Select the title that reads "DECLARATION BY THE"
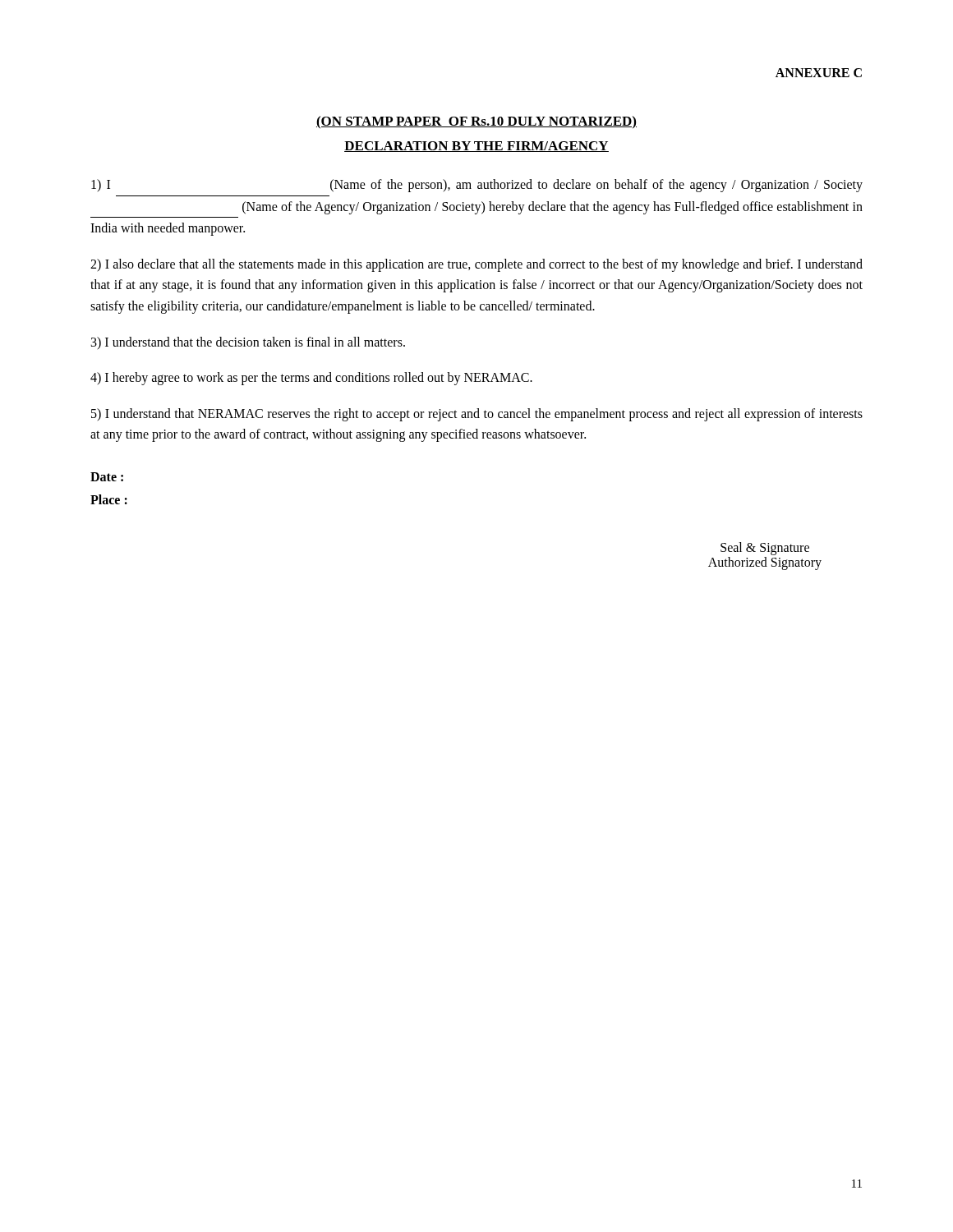 pos(476,146)
